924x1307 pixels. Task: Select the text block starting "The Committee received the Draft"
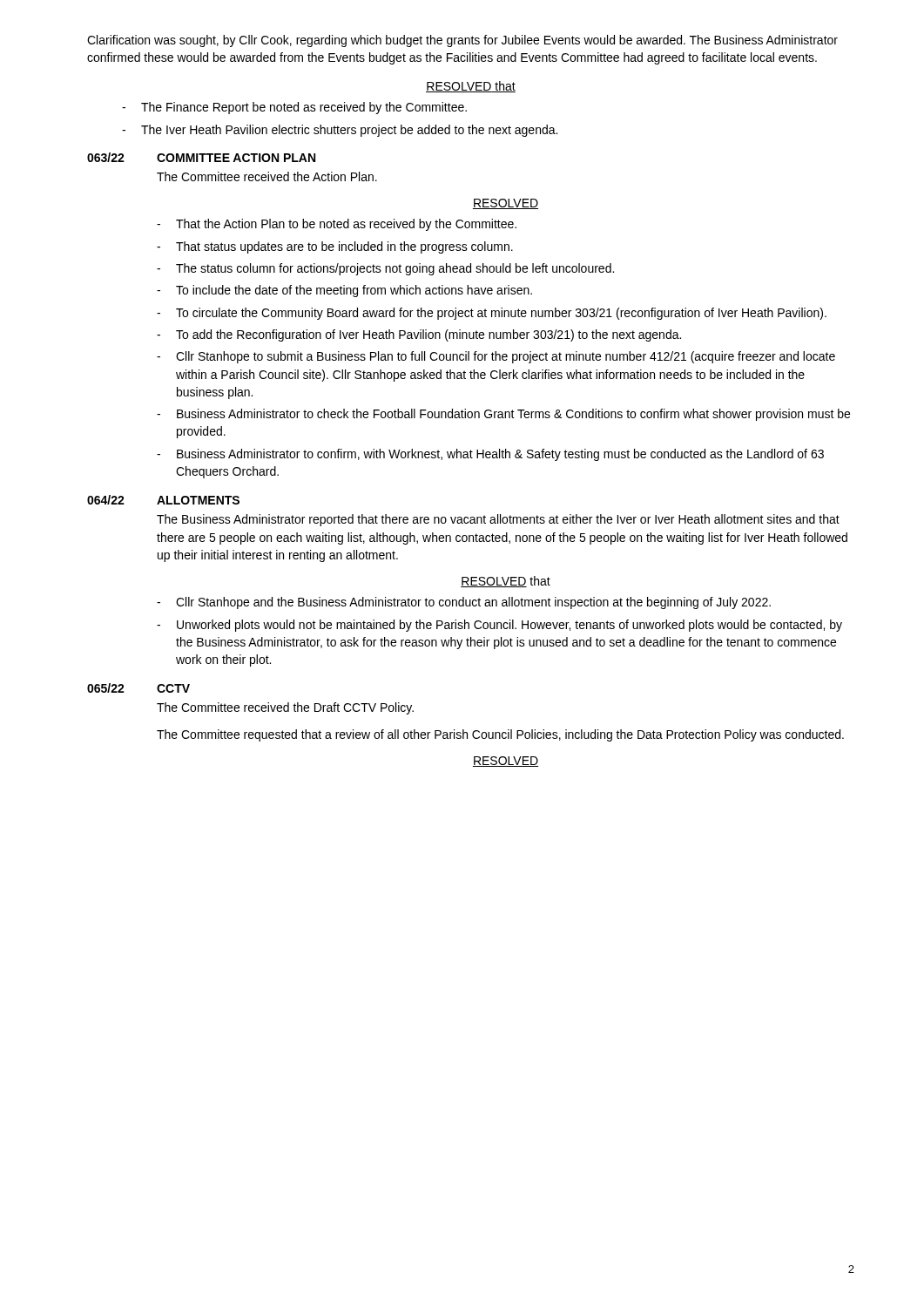(286, 708)
